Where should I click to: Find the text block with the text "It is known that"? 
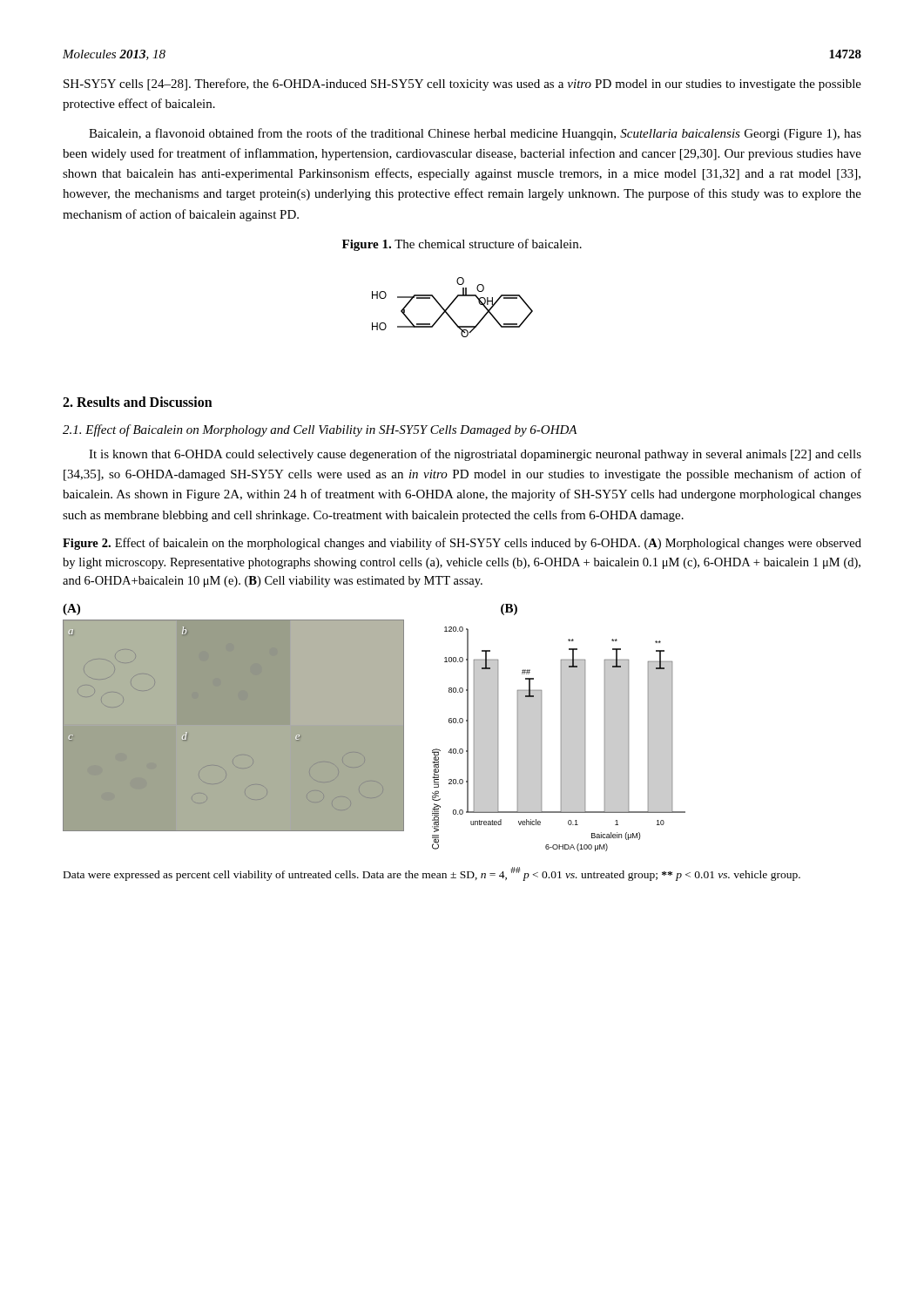(462, 485)
